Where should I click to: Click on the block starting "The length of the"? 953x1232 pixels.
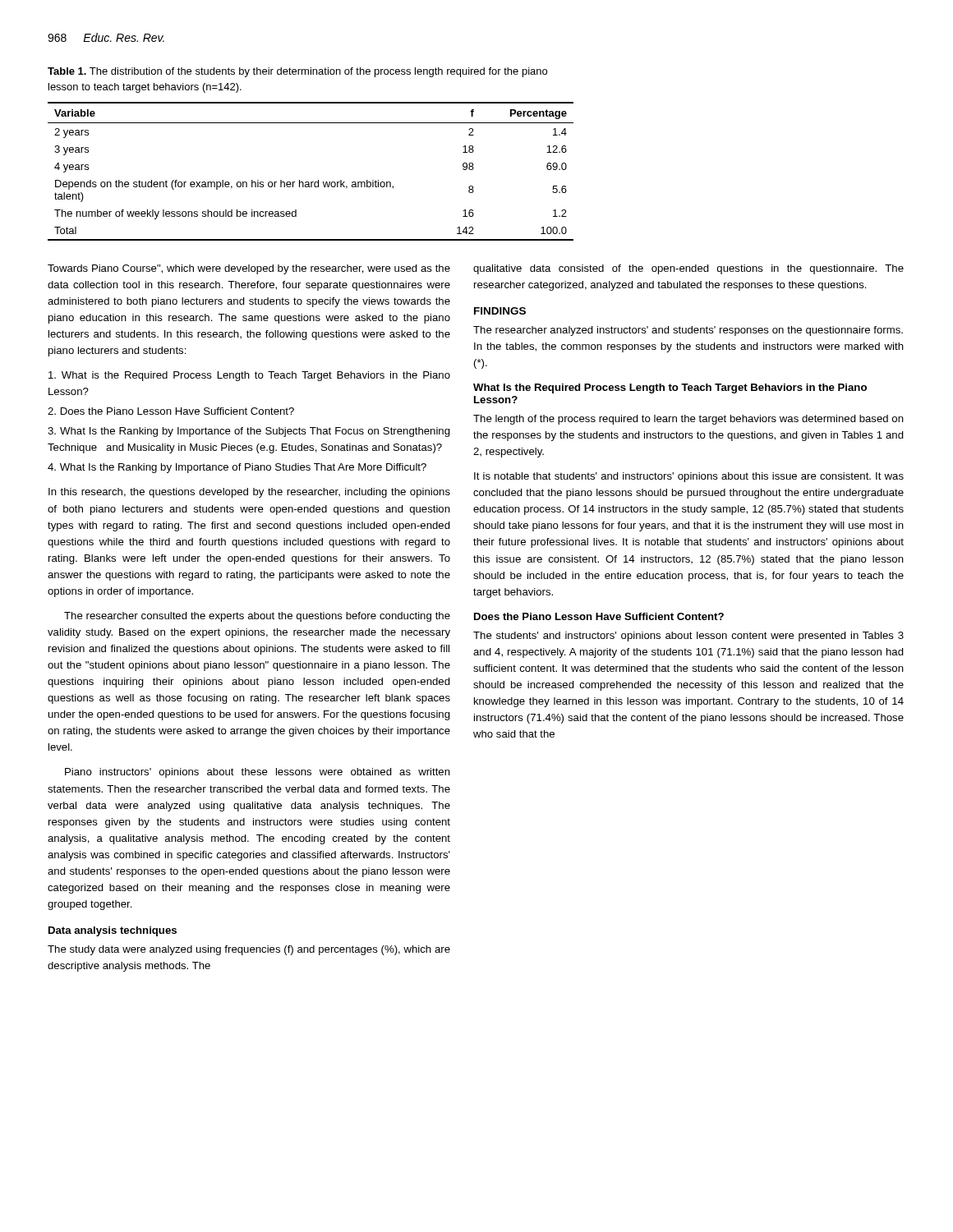click(688, 435)
